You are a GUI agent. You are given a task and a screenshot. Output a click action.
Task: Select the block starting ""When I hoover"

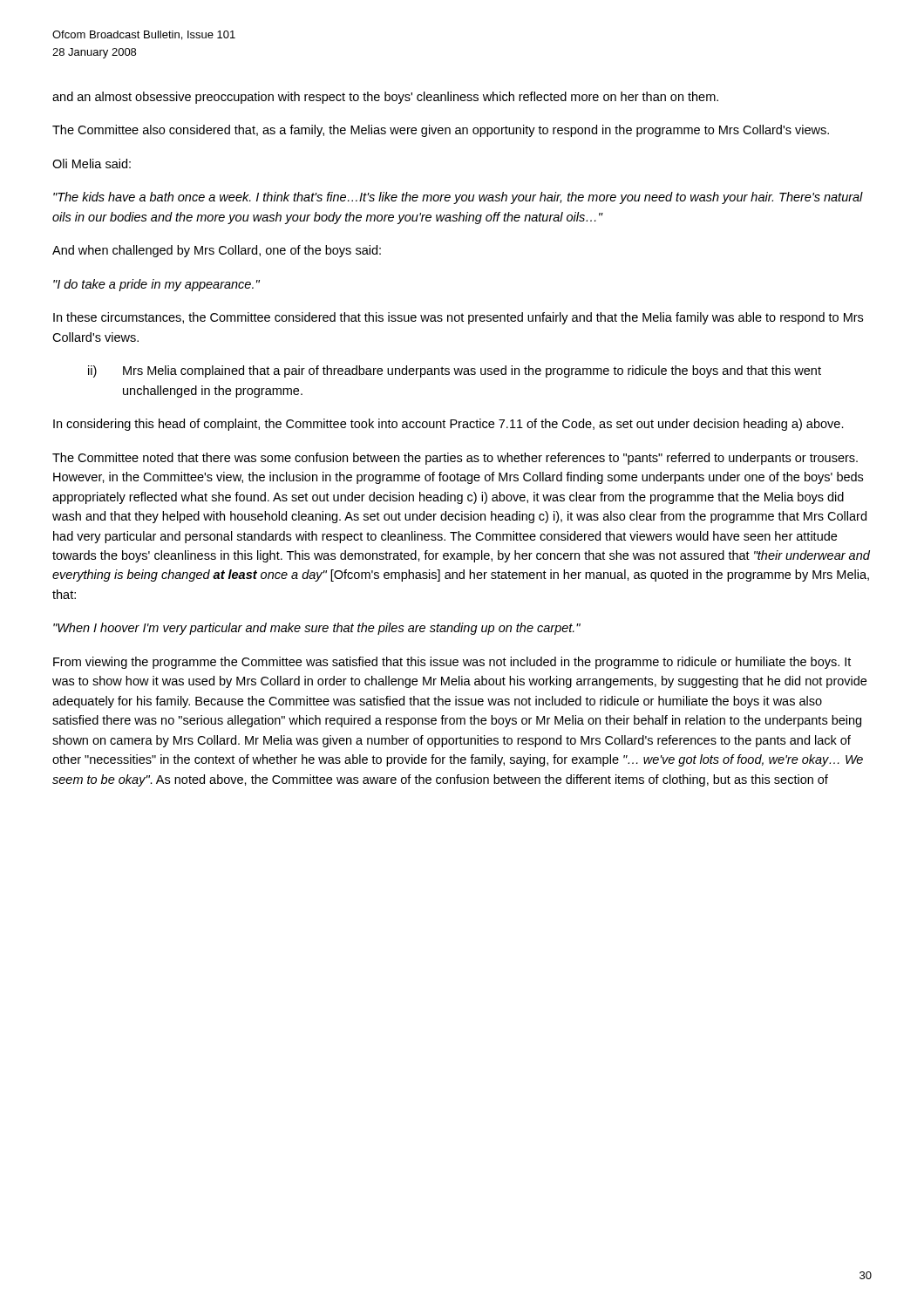[316, 628]
